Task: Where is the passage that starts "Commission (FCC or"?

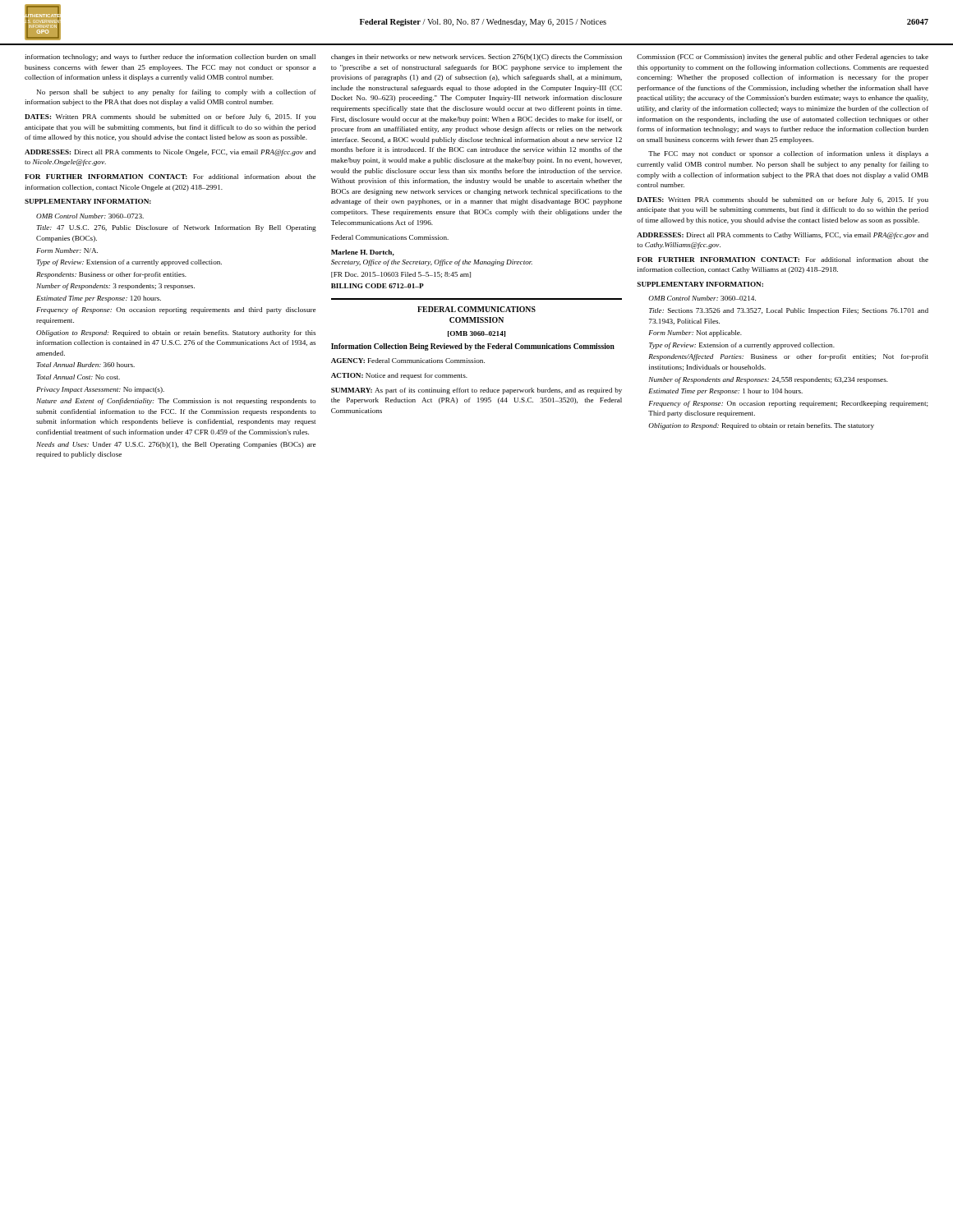Action: [x=783, y=241]
